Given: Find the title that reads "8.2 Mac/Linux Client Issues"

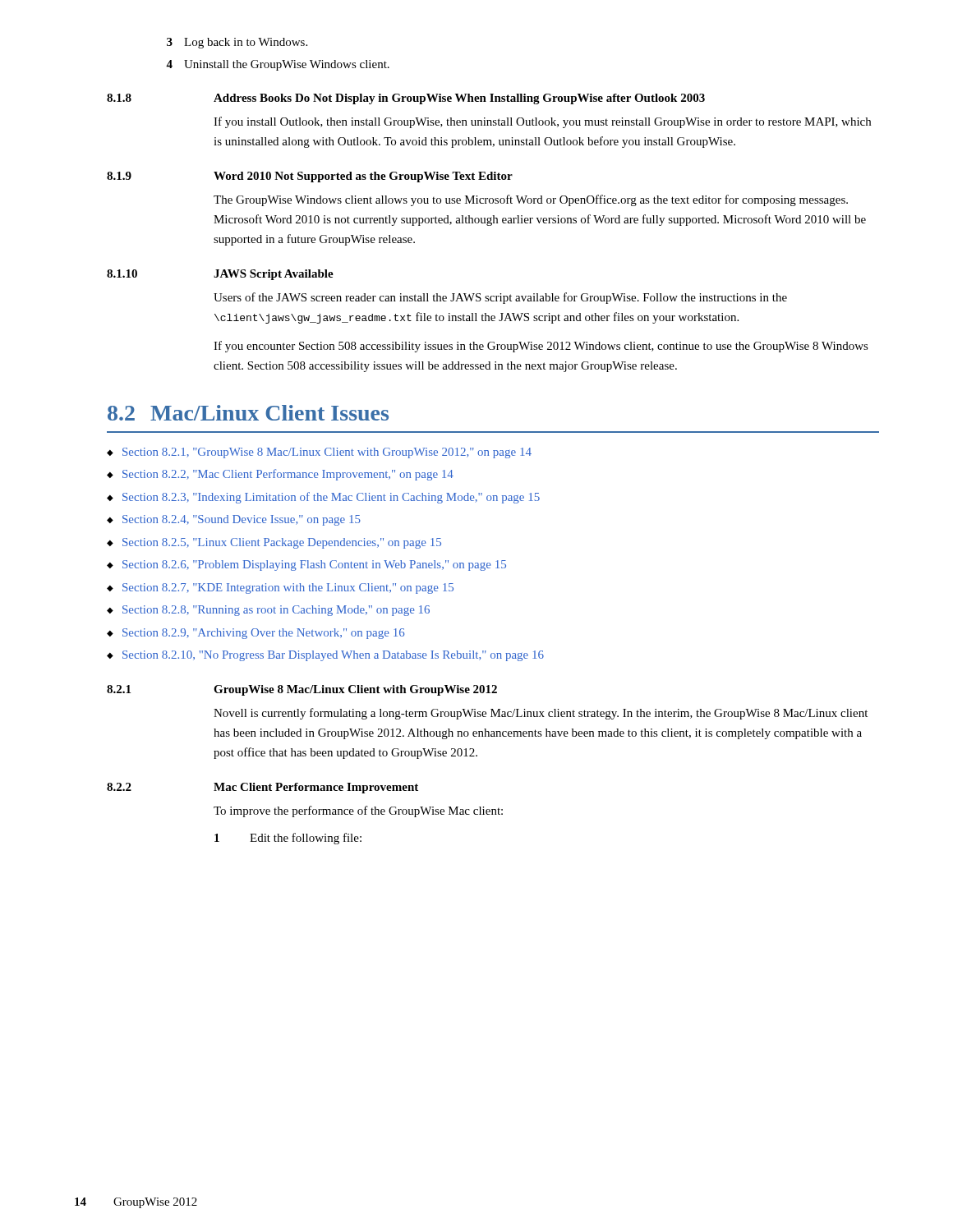Looking at the screenshot, I should [248, 413].
